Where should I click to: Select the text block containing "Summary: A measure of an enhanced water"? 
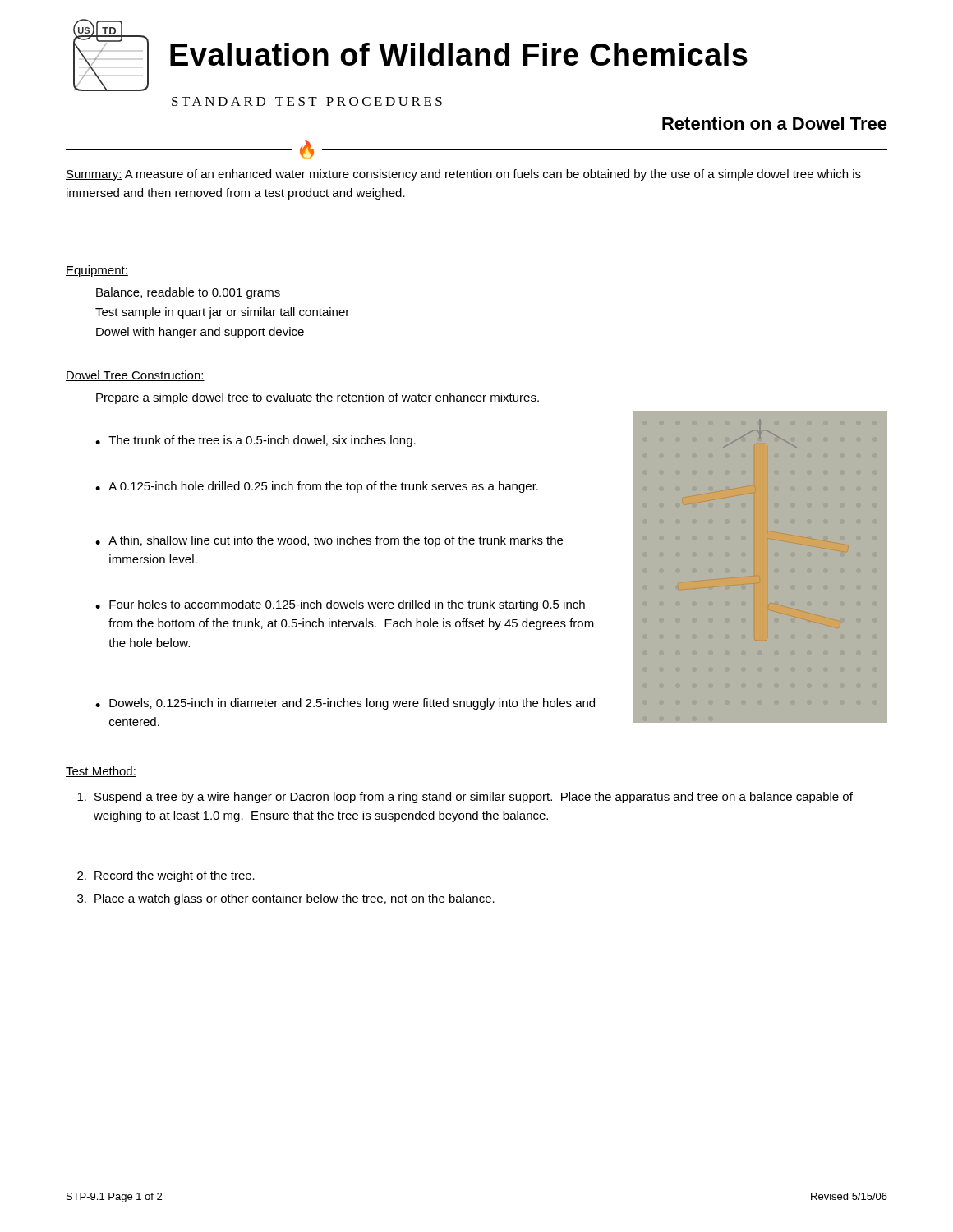pos(463,183)
